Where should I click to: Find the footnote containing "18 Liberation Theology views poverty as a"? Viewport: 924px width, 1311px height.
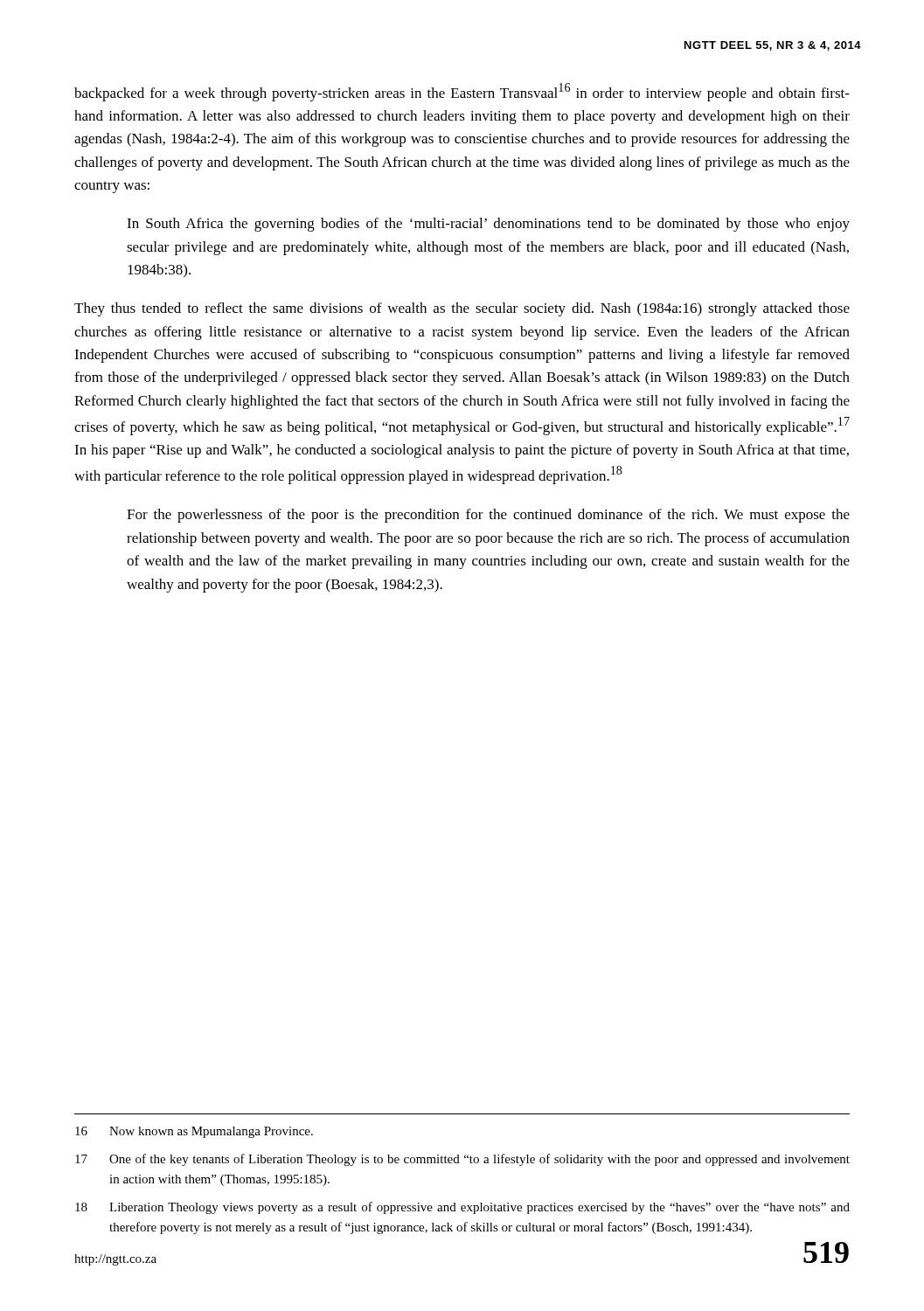pos(462,1217)
